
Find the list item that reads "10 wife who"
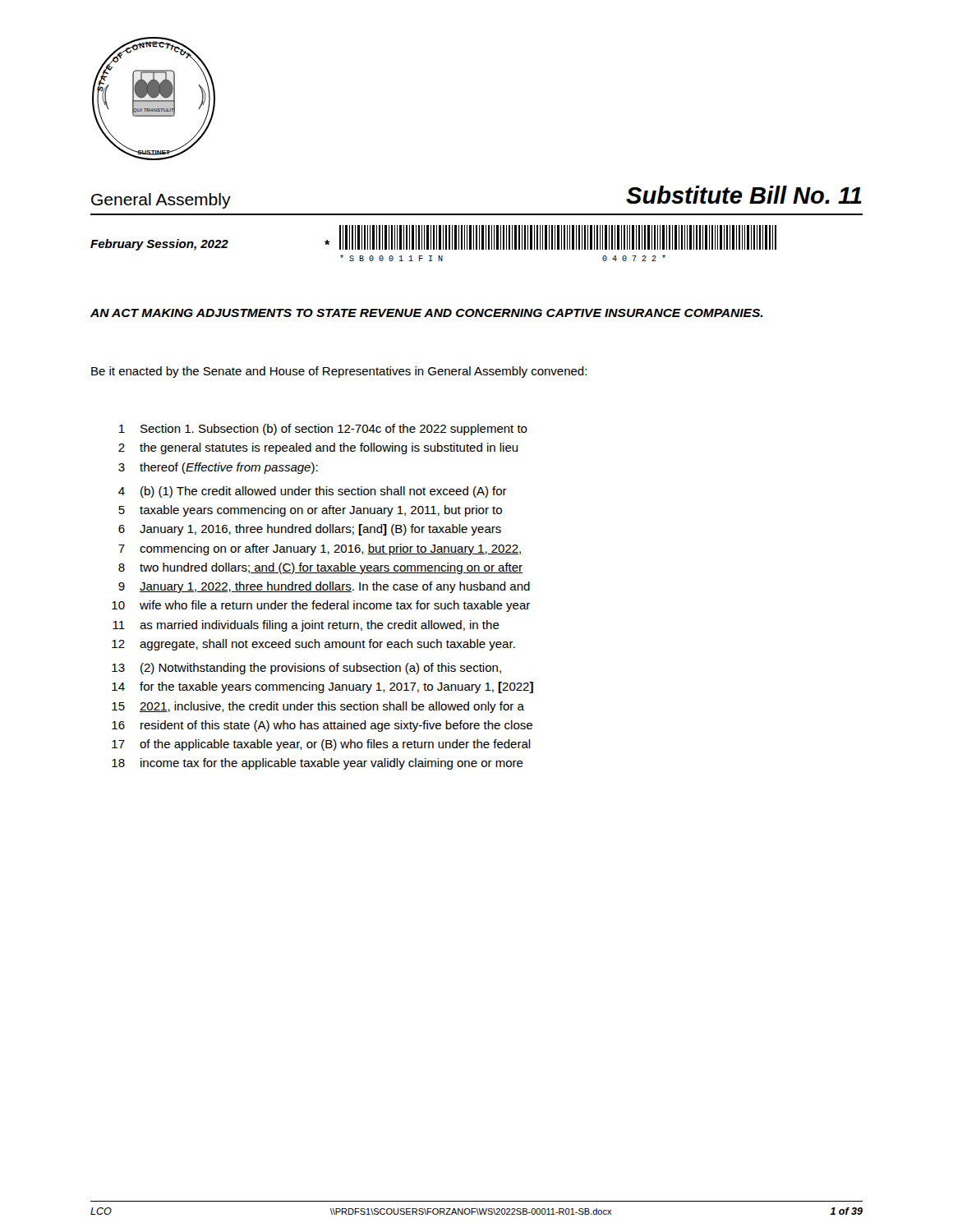pos(476,605)
